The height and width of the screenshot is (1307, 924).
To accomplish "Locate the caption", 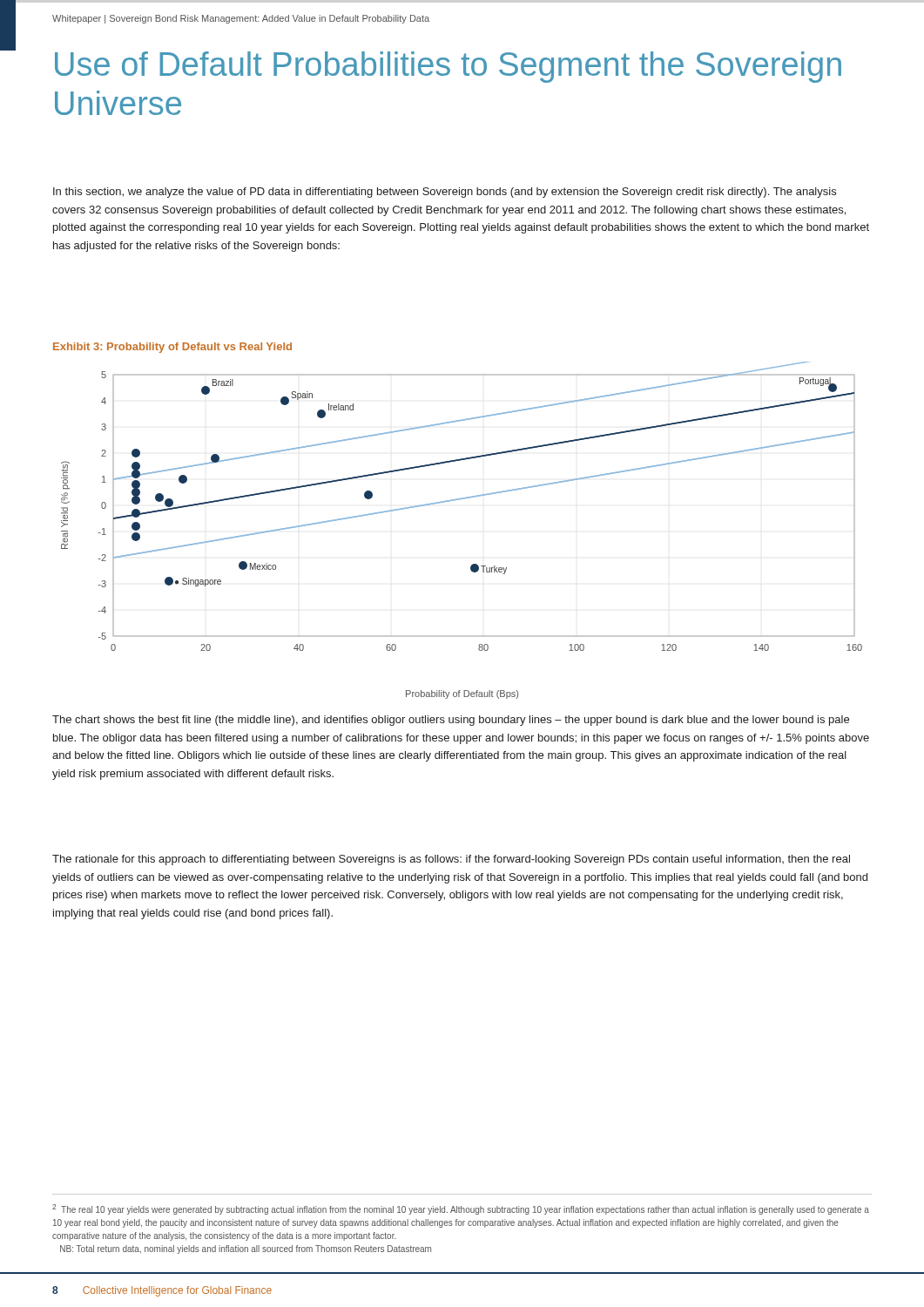I will click(462, 694).
